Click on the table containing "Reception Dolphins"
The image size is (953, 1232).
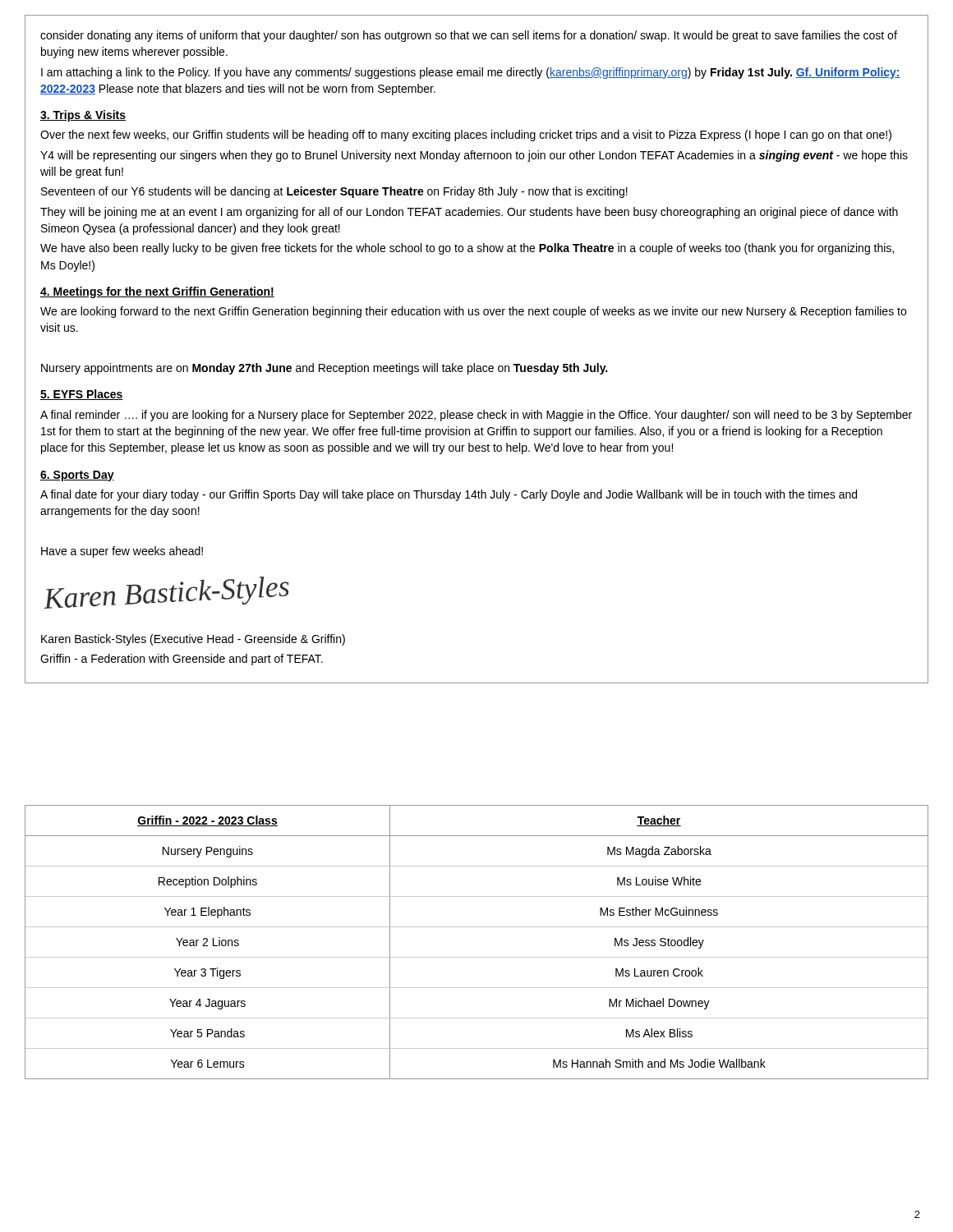coord(476,942)
